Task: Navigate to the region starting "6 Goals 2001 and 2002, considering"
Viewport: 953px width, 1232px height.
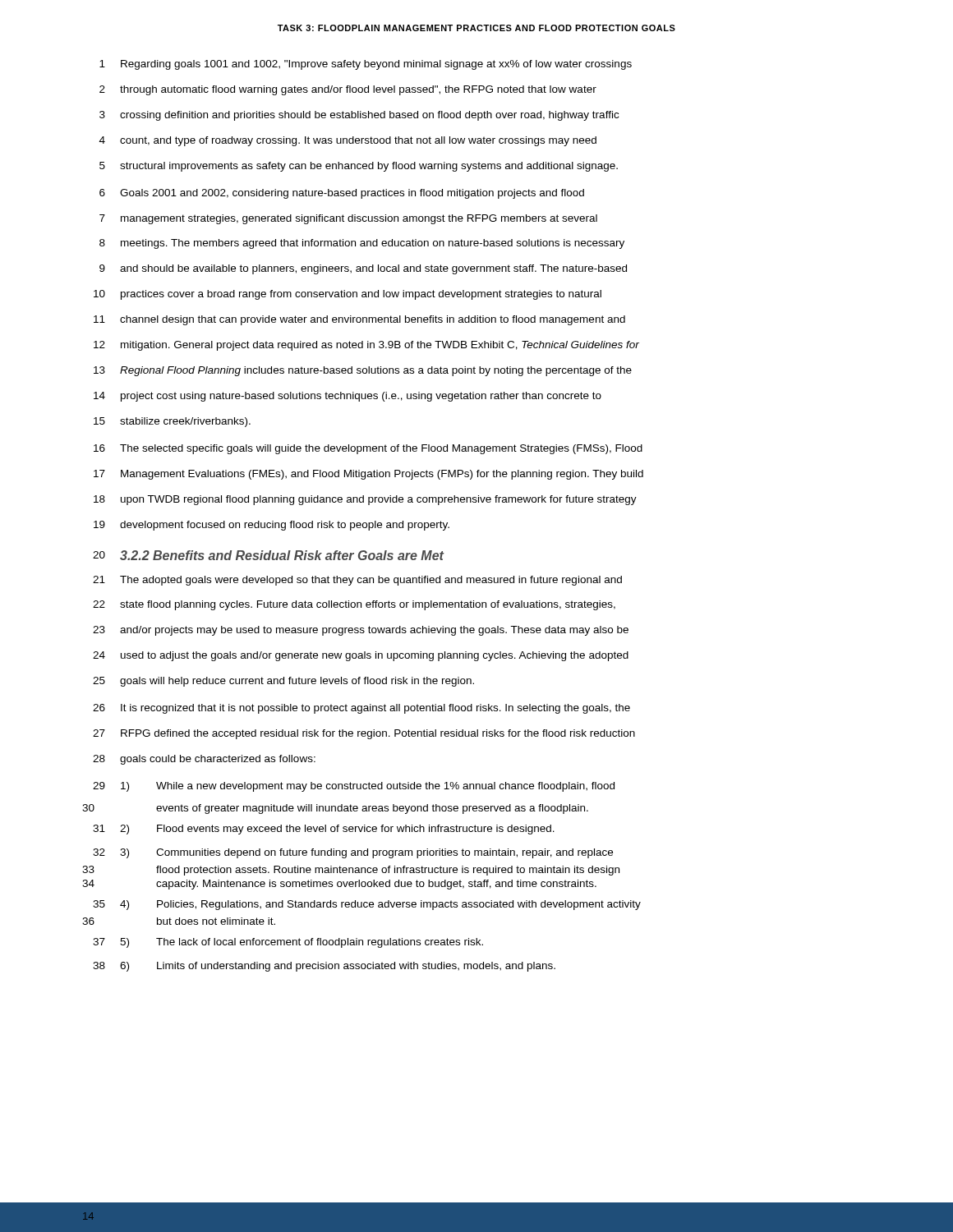Action: (x=476, y=307)
